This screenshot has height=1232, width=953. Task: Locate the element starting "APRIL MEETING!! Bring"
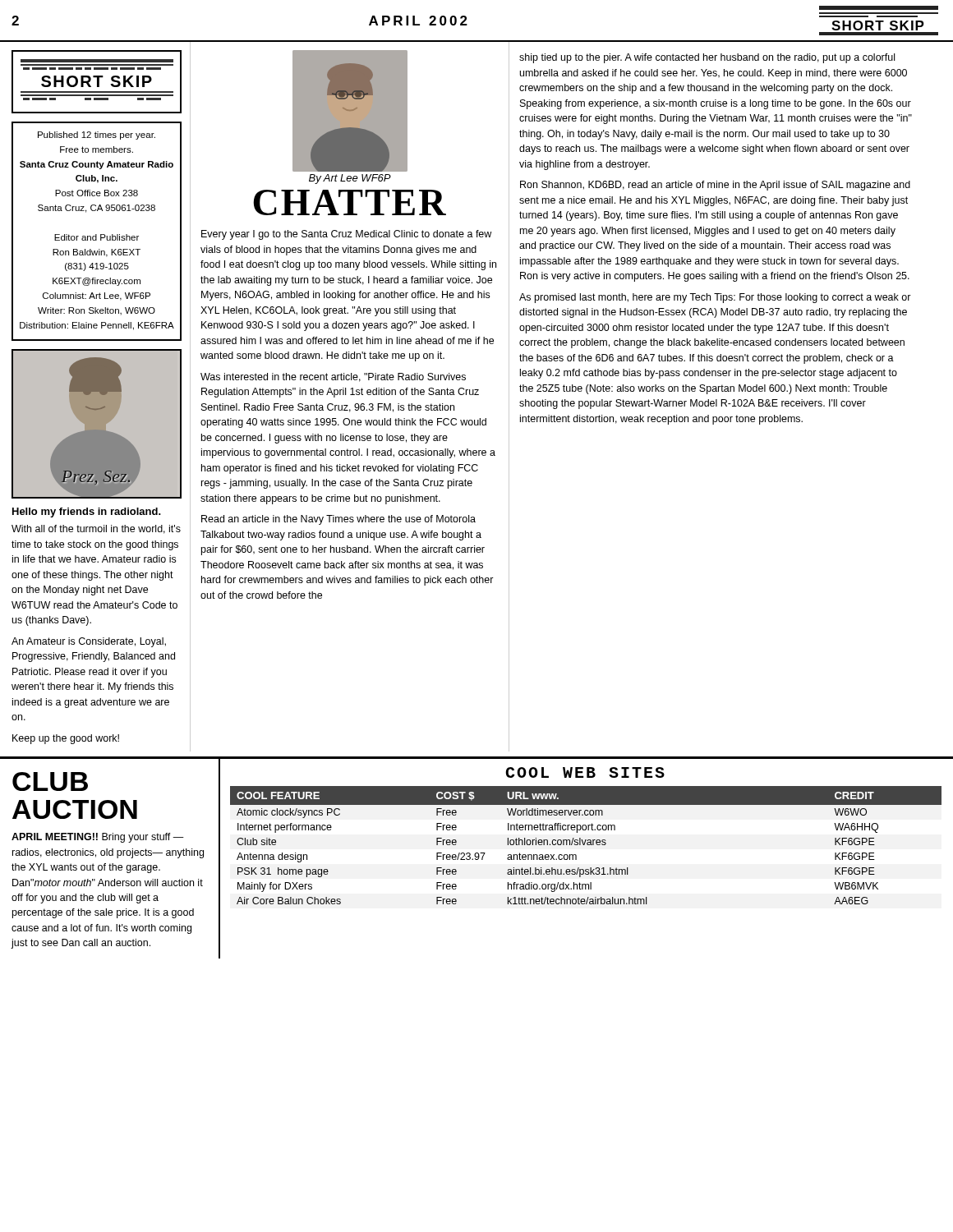coord(108,890)
